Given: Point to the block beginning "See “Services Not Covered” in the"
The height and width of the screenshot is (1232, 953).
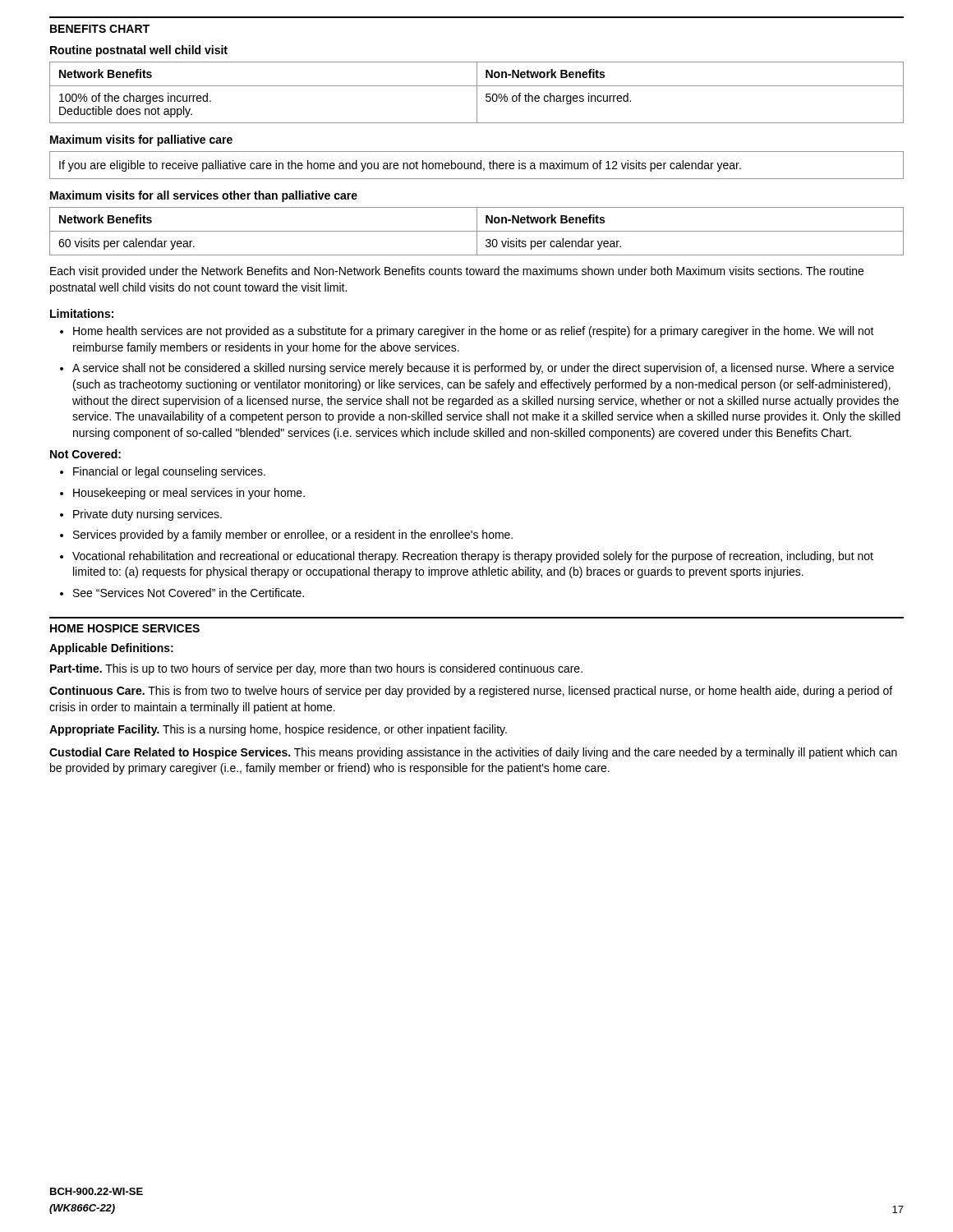Looking at the screenshot, I should point(189,593).
